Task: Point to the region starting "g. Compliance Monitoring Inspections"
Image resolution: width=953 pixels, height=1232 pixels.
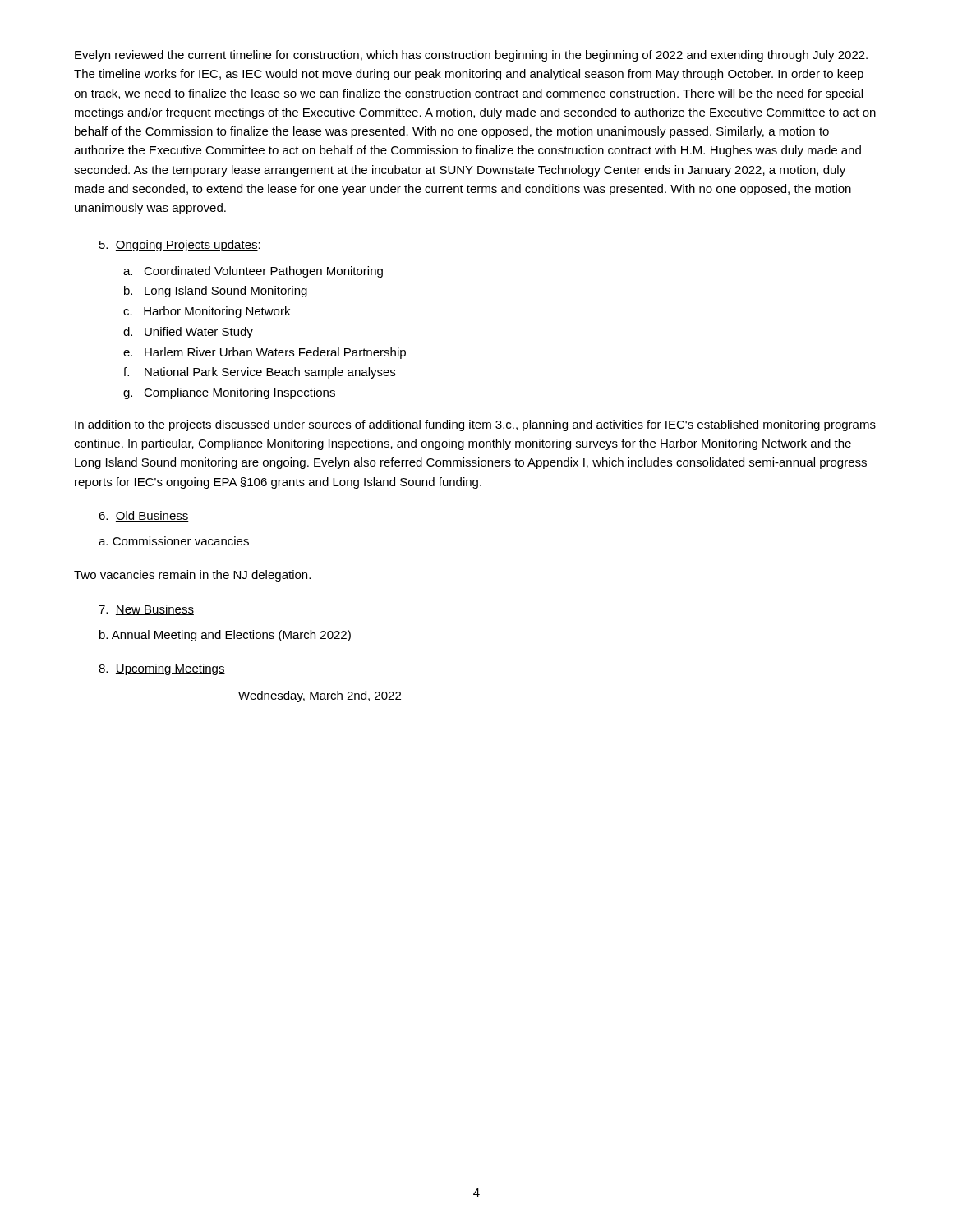Action: 229,392
